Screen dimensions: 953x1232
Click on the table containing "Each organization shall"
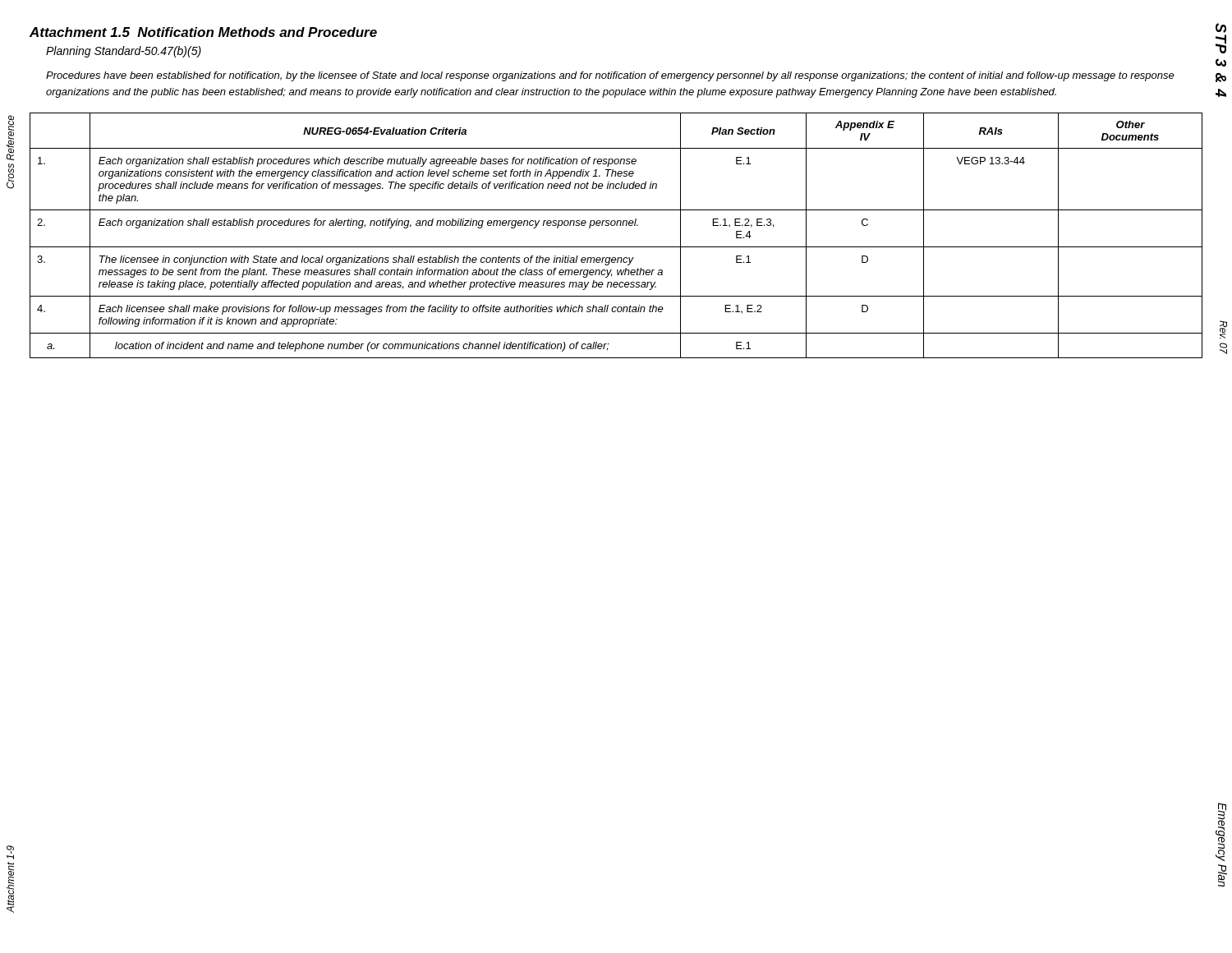tap(616, 235)
